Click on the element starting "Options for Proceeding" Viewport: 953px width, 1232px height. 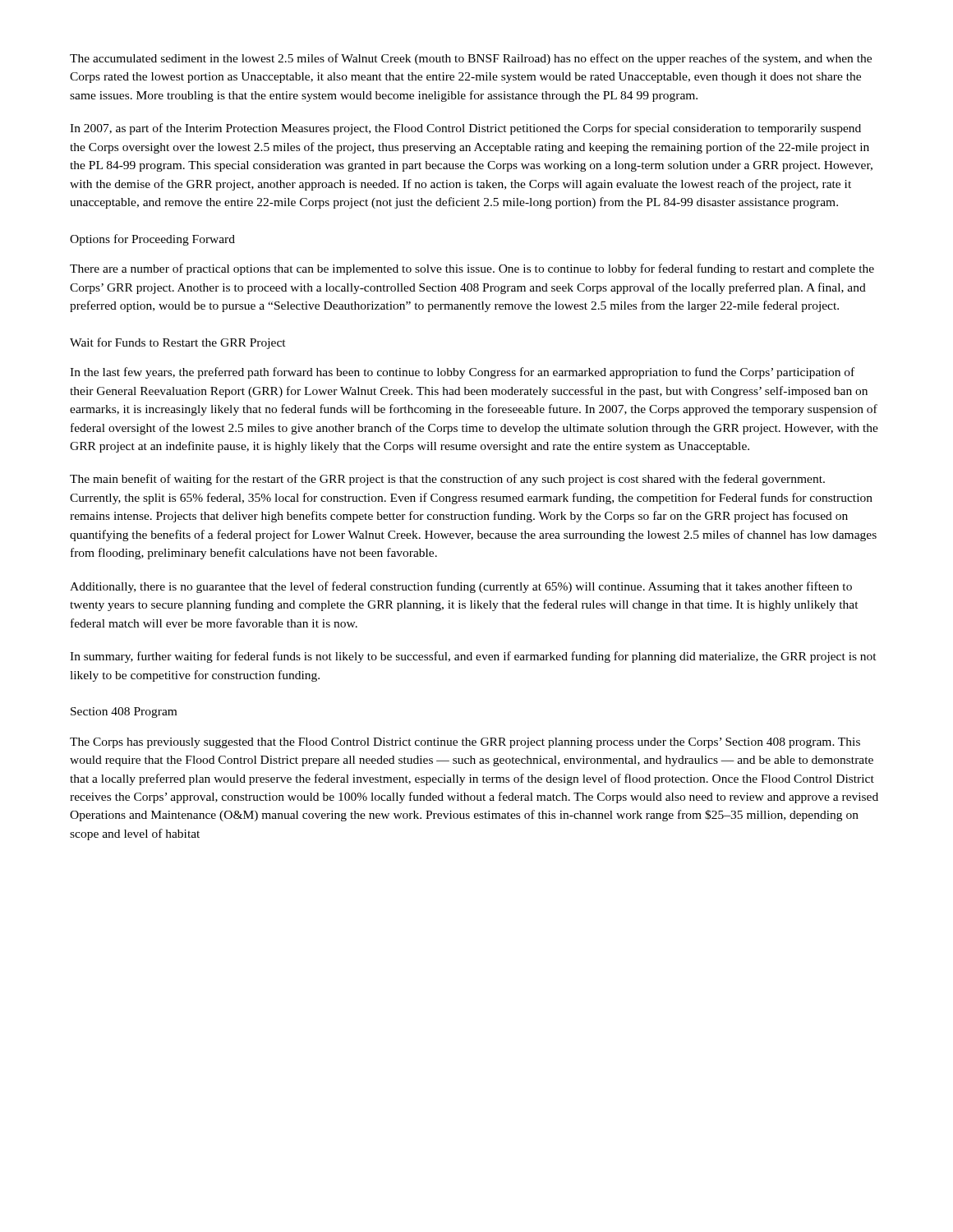152,238
